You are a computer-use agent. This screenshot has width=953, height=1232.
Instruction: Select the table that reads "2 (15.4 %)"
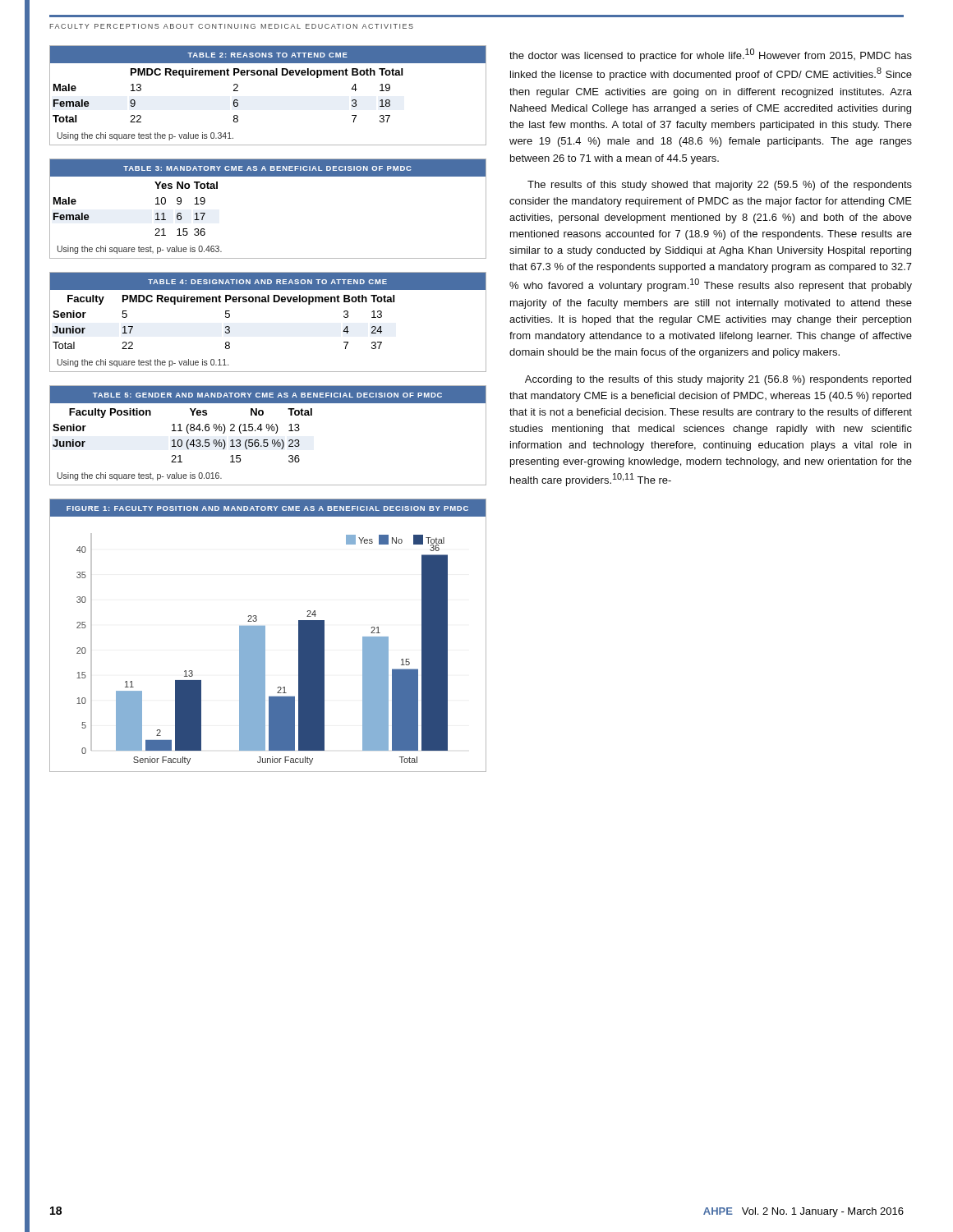coord(268,435)
